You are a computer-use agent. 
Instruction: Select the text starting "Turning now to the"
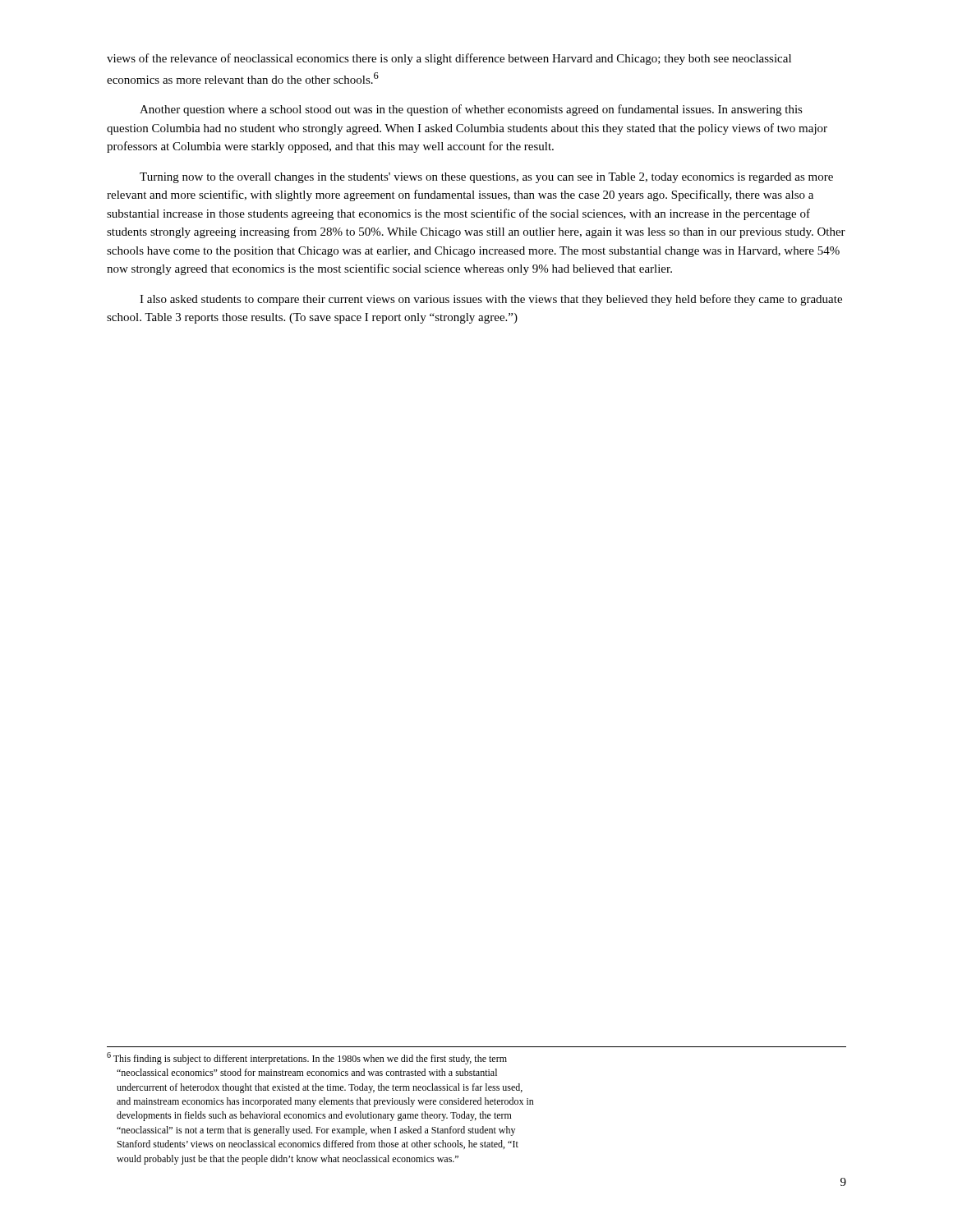[x=476, y=222]
